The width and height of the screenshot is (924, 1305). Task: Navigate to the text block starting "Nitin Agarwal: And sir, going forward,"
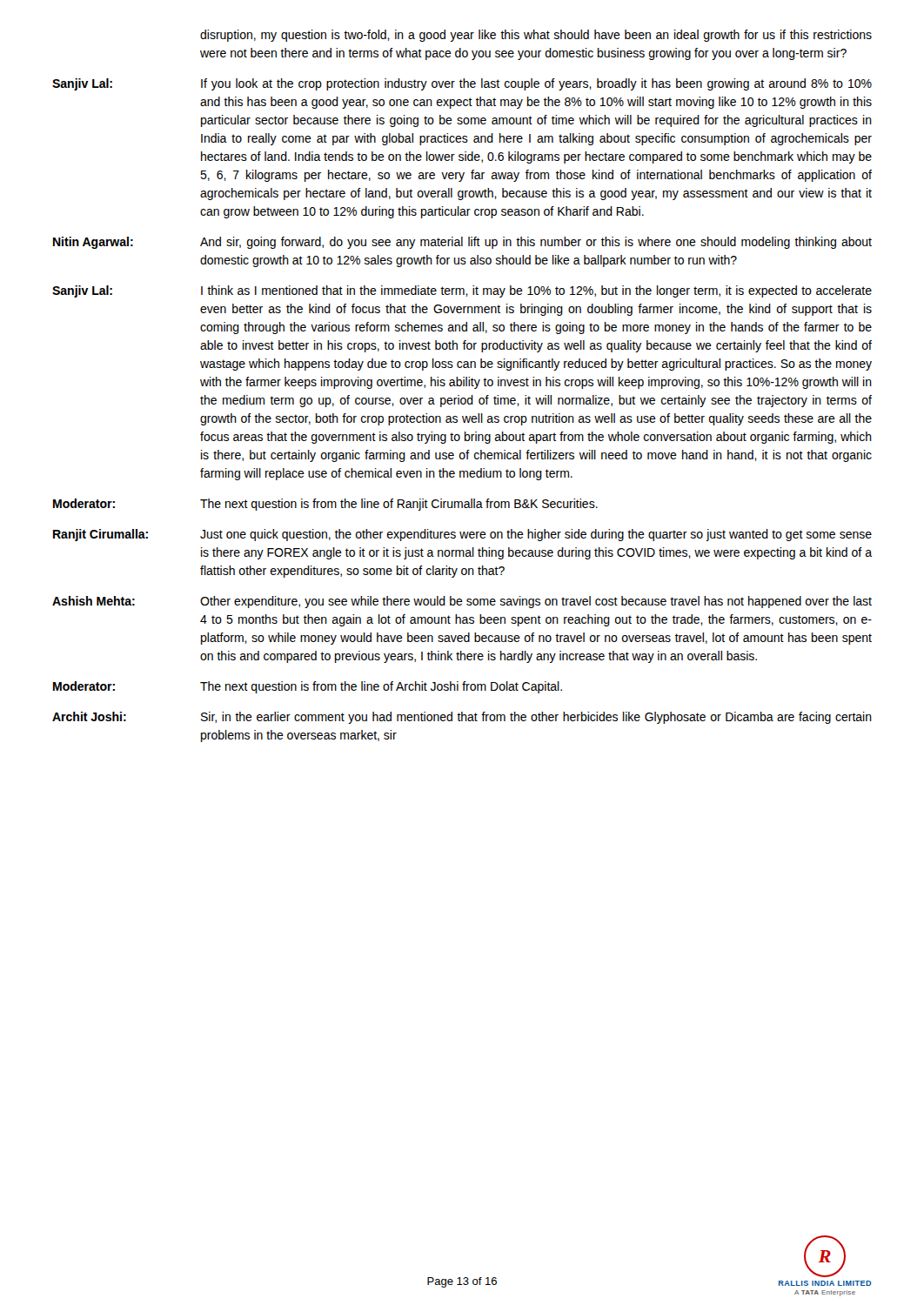462,251
